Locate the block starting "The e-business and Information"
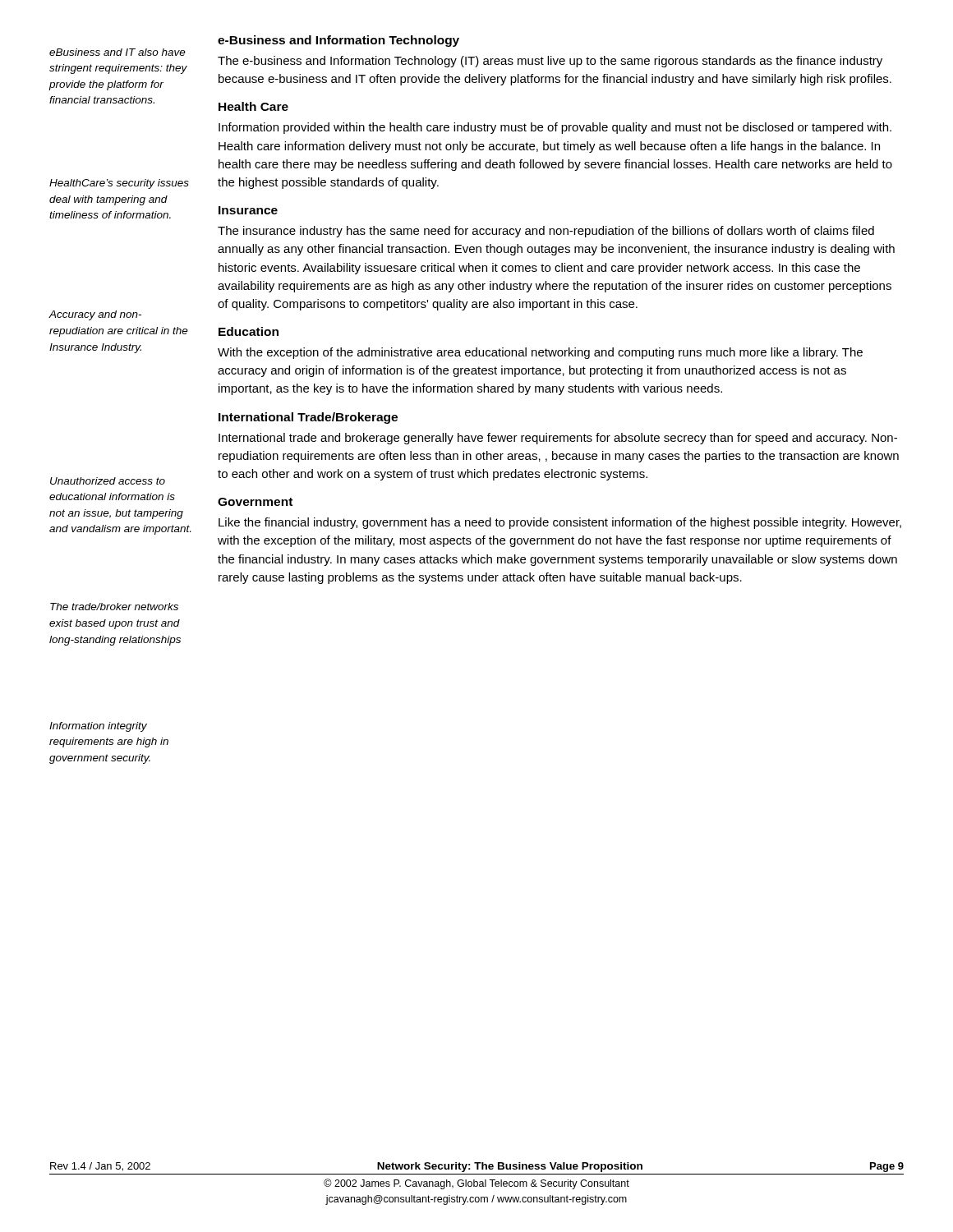Screen dimensions: 1232x953 (561, 70)
